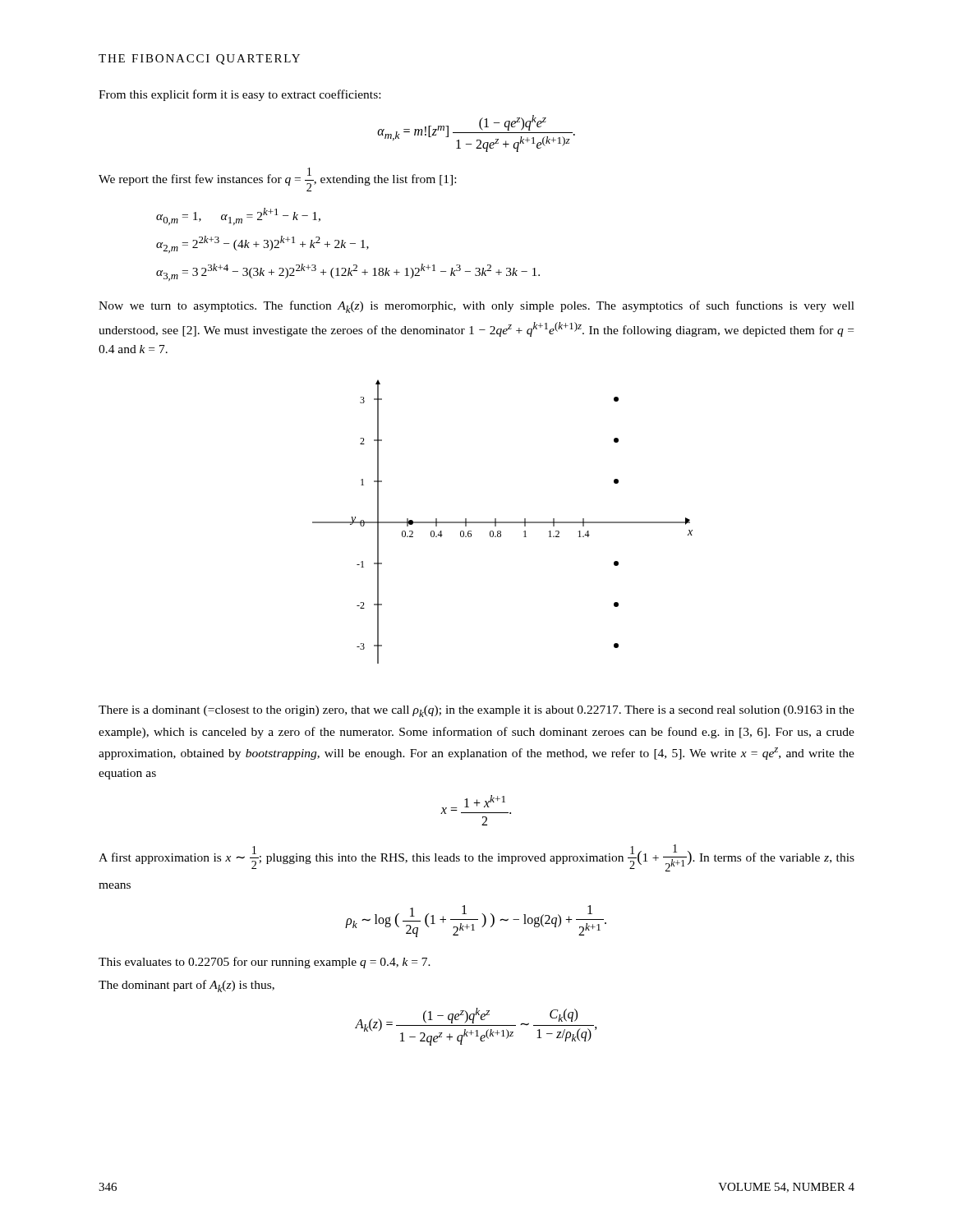Find the element starting "α0,m = 1, α1,m = 2k+1 −"
Viewport: 953px width, 1232px height.
coord(238,216)
